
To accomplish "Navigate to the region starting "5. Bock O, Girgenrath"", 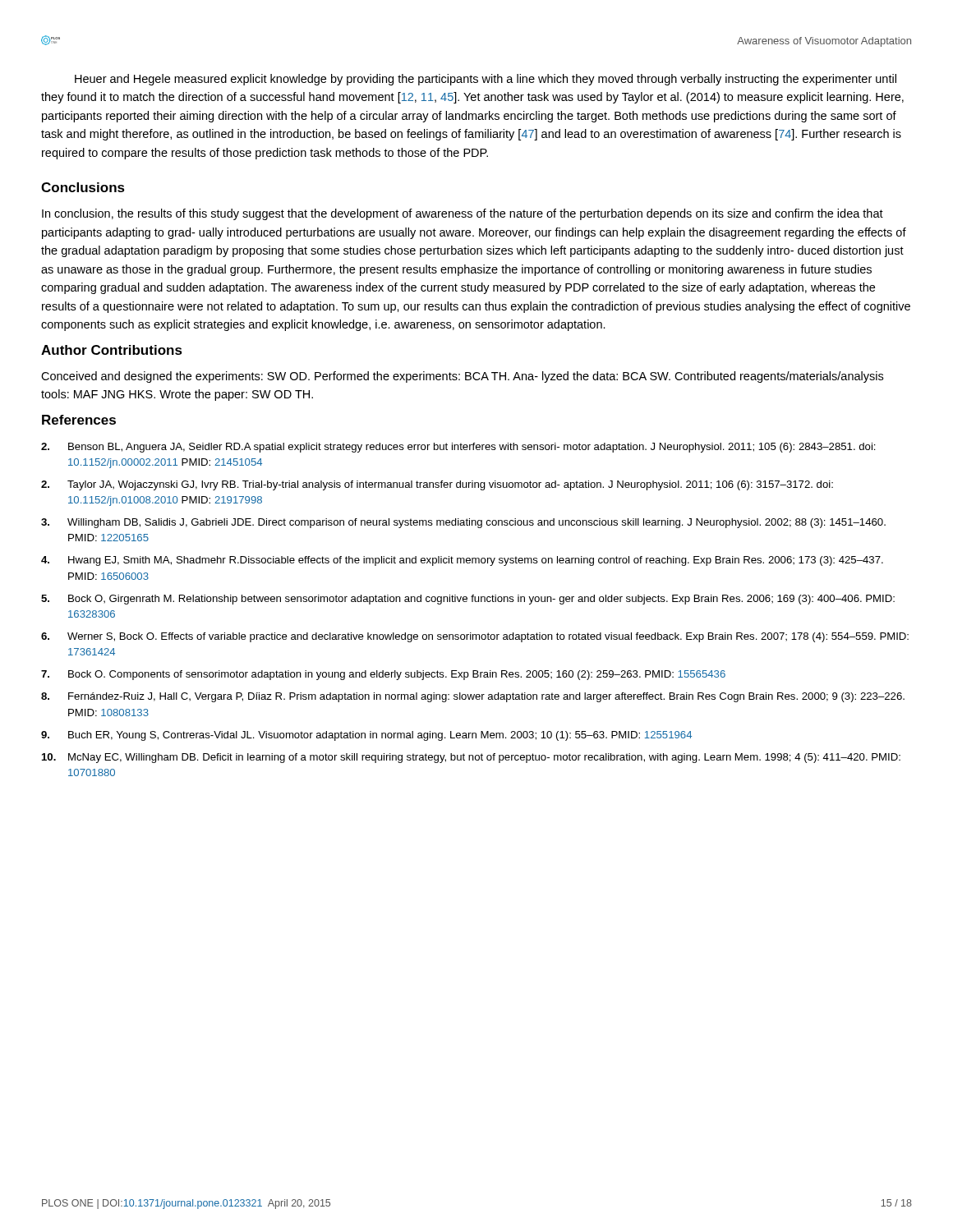I will (476, 606).
